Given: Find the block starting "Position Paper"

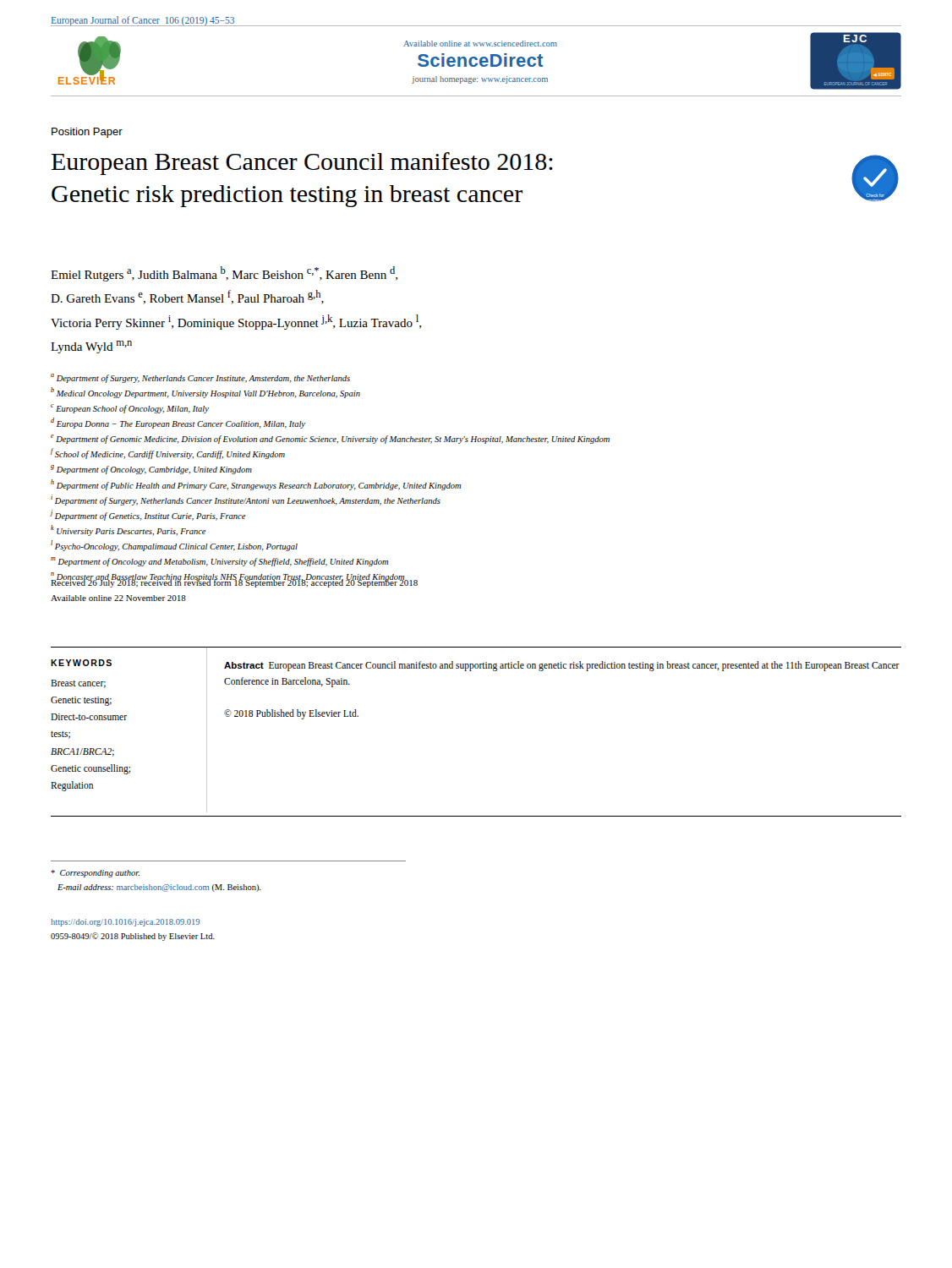Looking at the screenshot, I should 86,131.
